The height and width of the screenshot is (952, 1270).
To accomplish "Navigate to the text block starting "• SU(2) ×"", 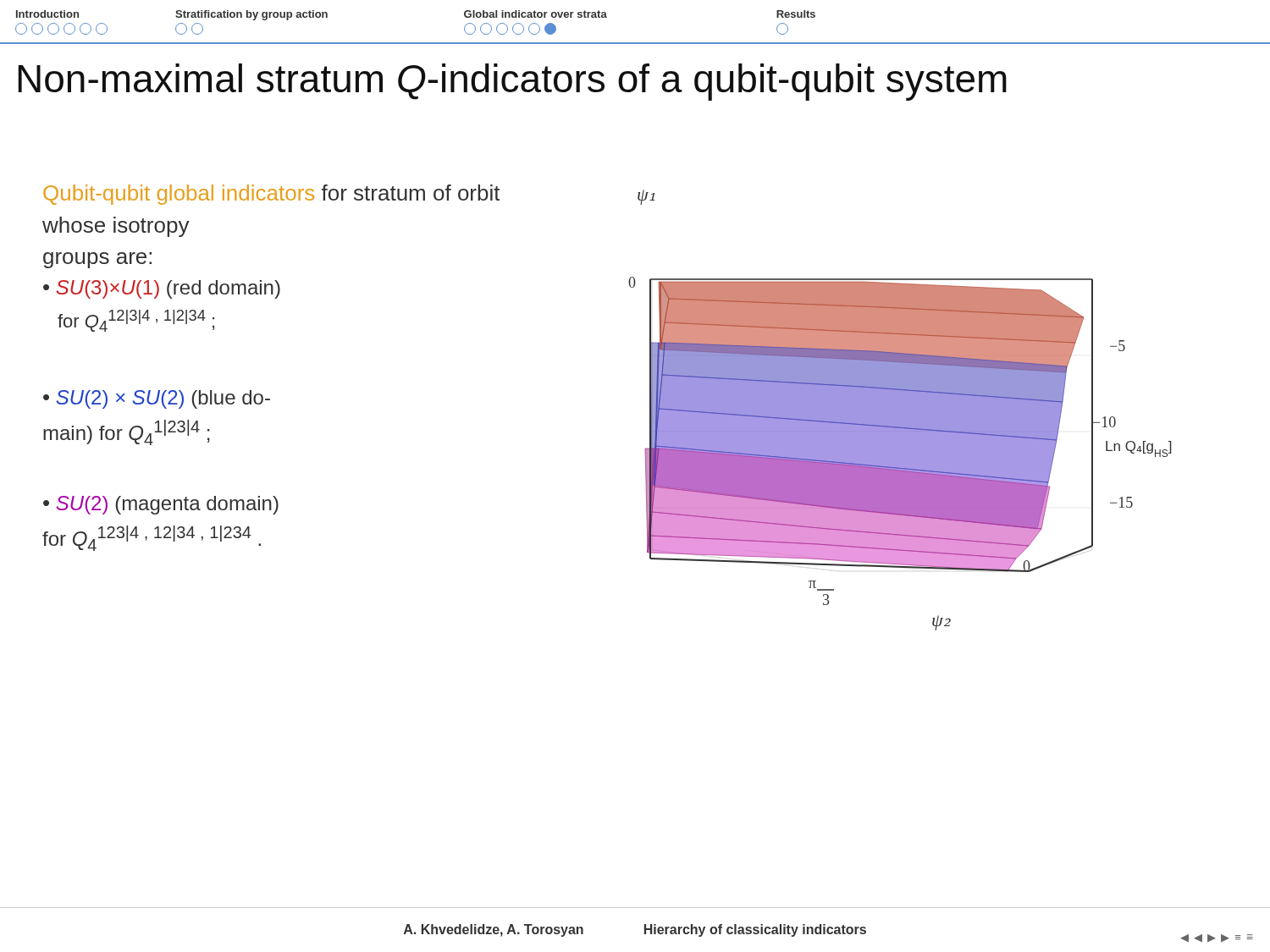I will (157, 399).
